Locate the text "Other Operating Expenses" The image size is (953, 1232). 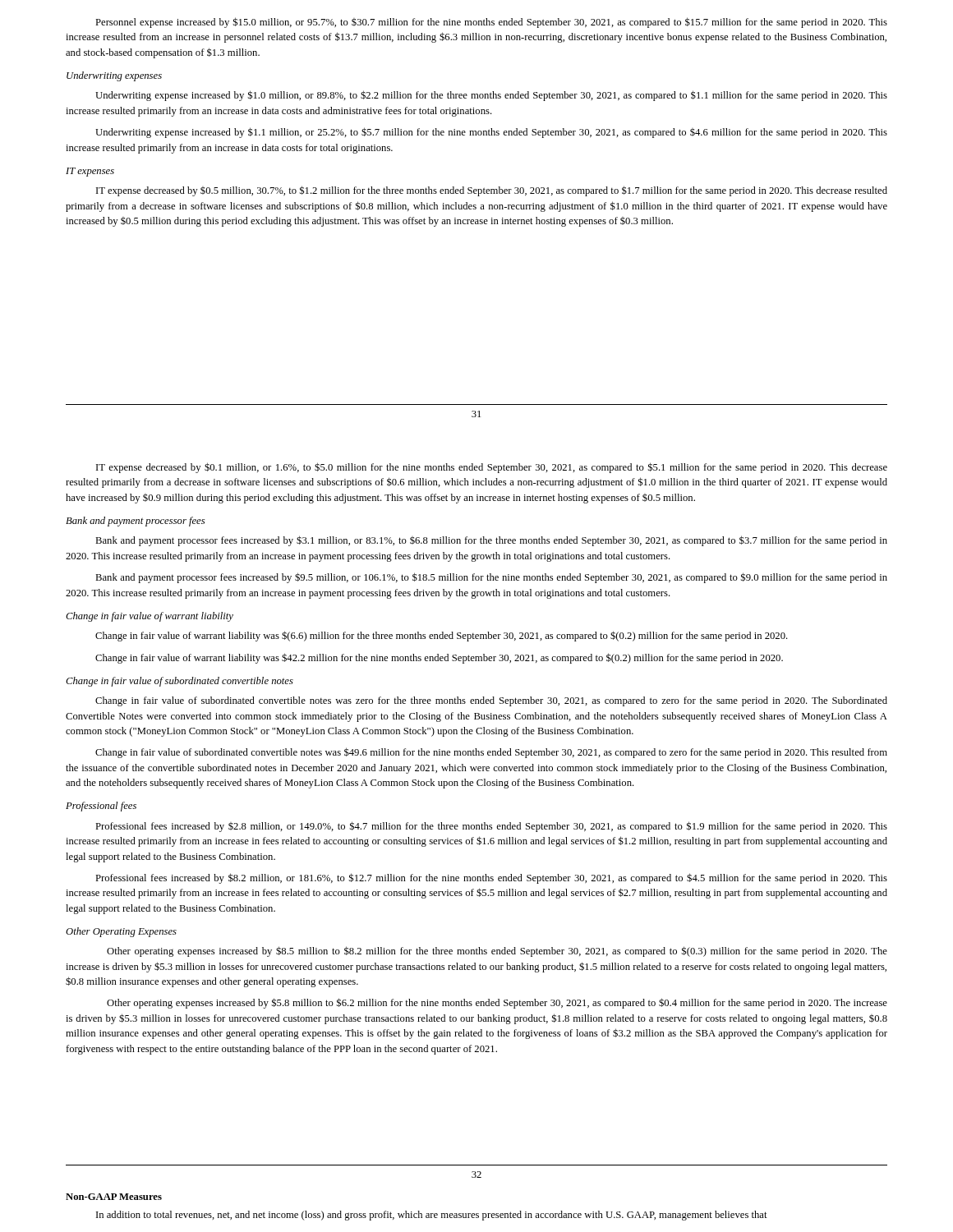tap(121, 932)
